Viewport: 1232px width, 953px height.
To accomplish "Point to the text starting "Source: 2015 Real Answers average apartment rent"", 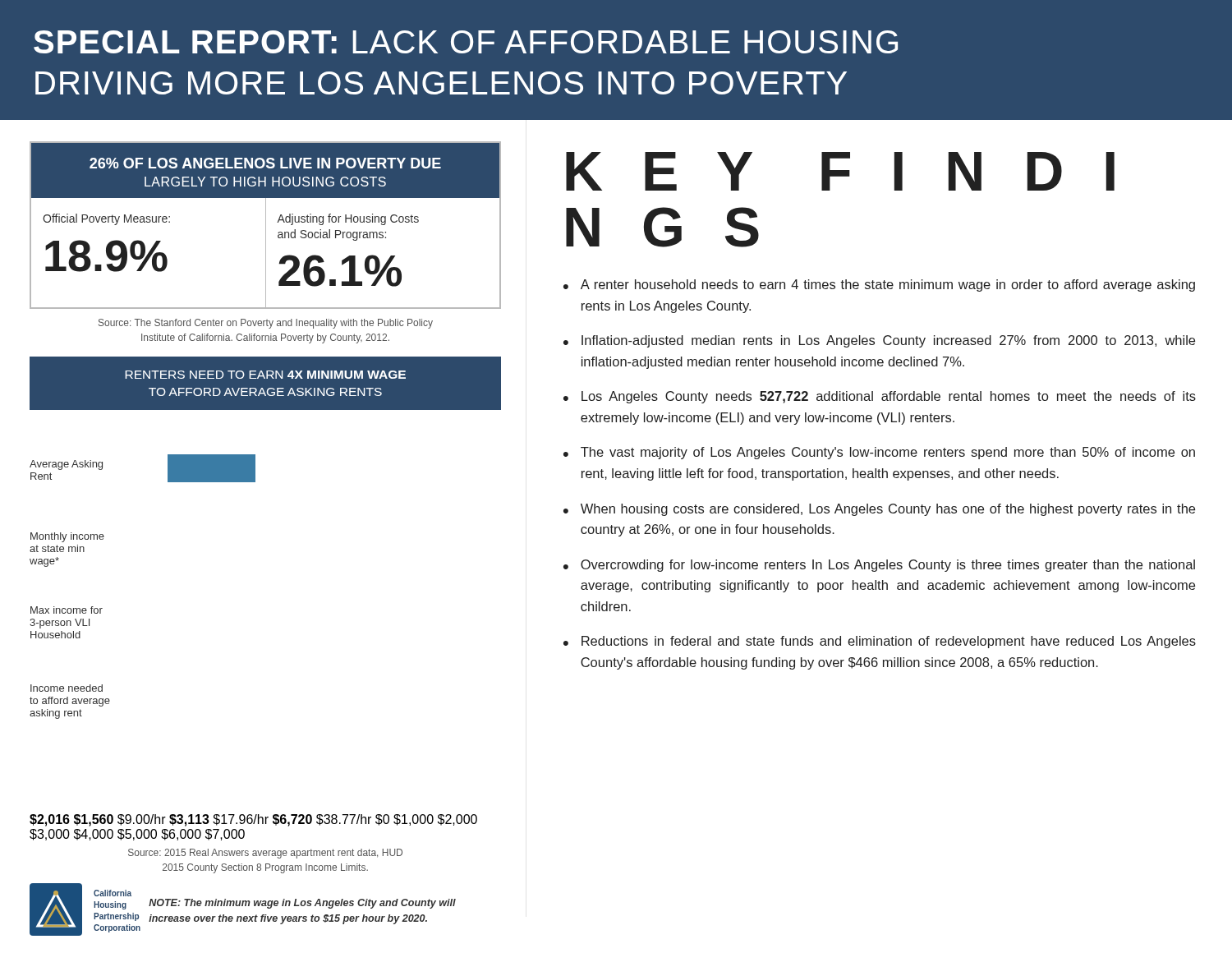I will (x=265, y=860).
